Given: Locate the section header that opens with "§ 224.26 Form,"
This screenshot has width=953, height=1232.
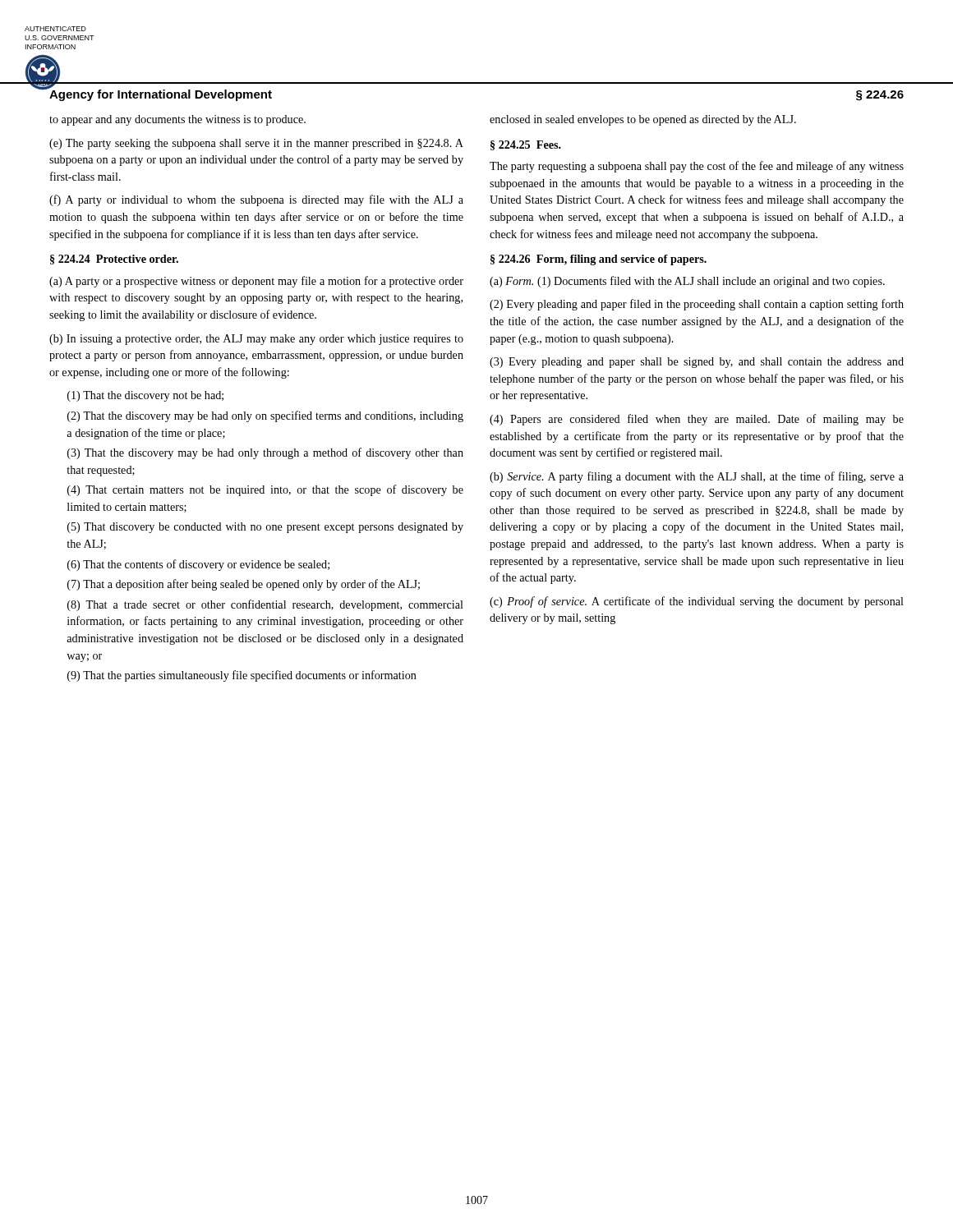Looking at the screenshot, I should coord(598,259).
